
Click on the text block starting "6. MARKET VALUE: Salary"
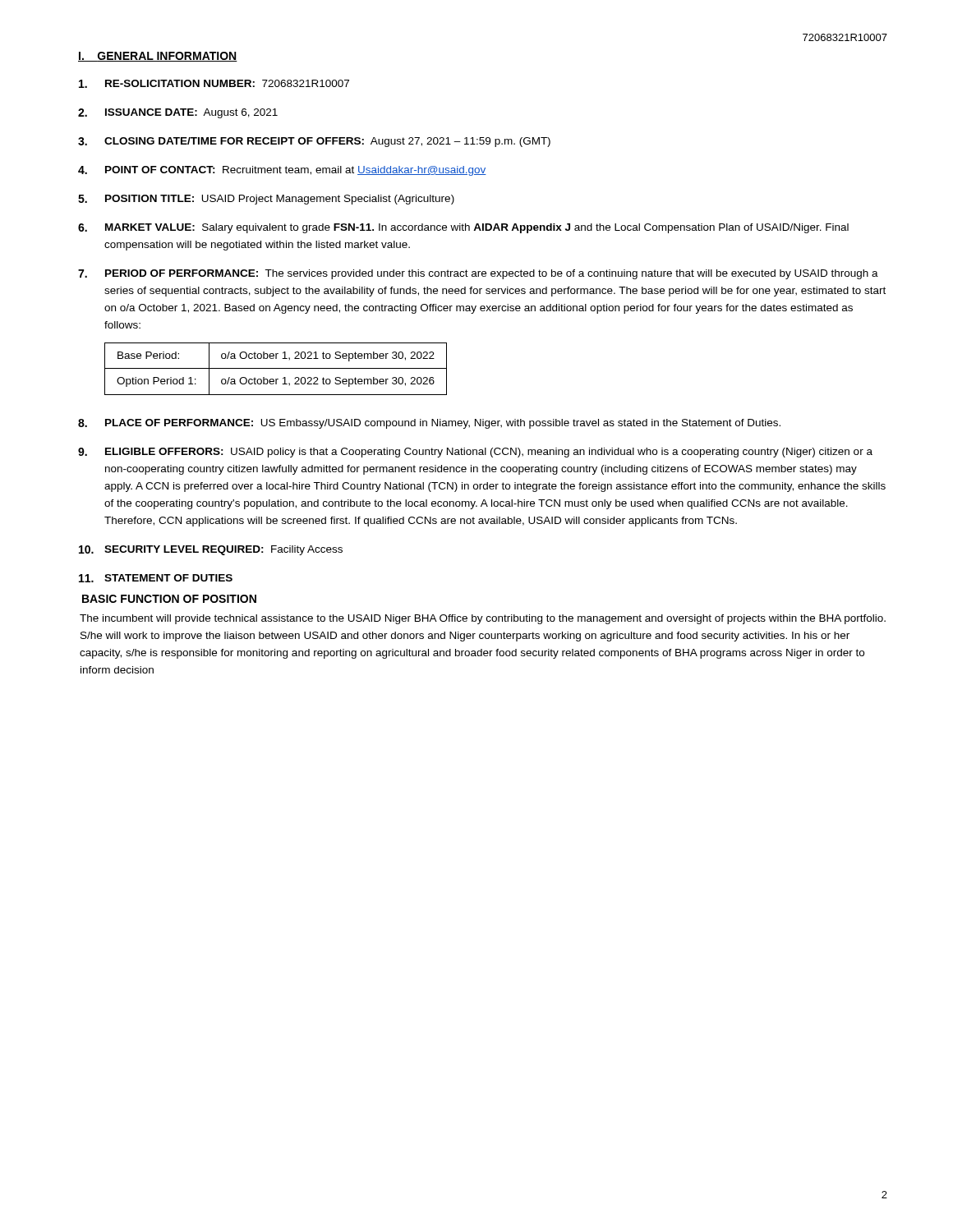(483, 236)
